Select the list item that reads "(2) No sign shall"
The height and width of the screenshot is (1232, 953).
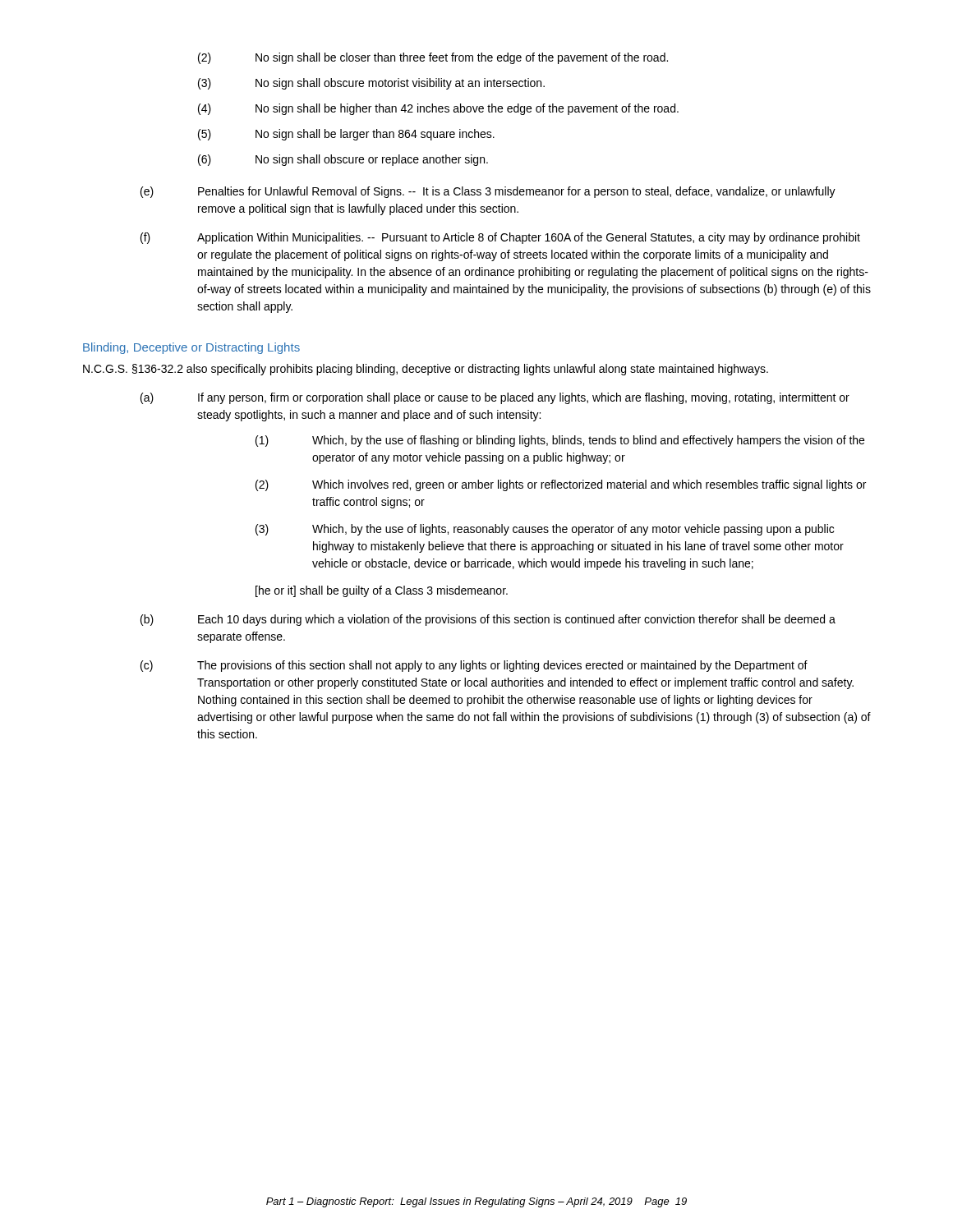[433, 58]
